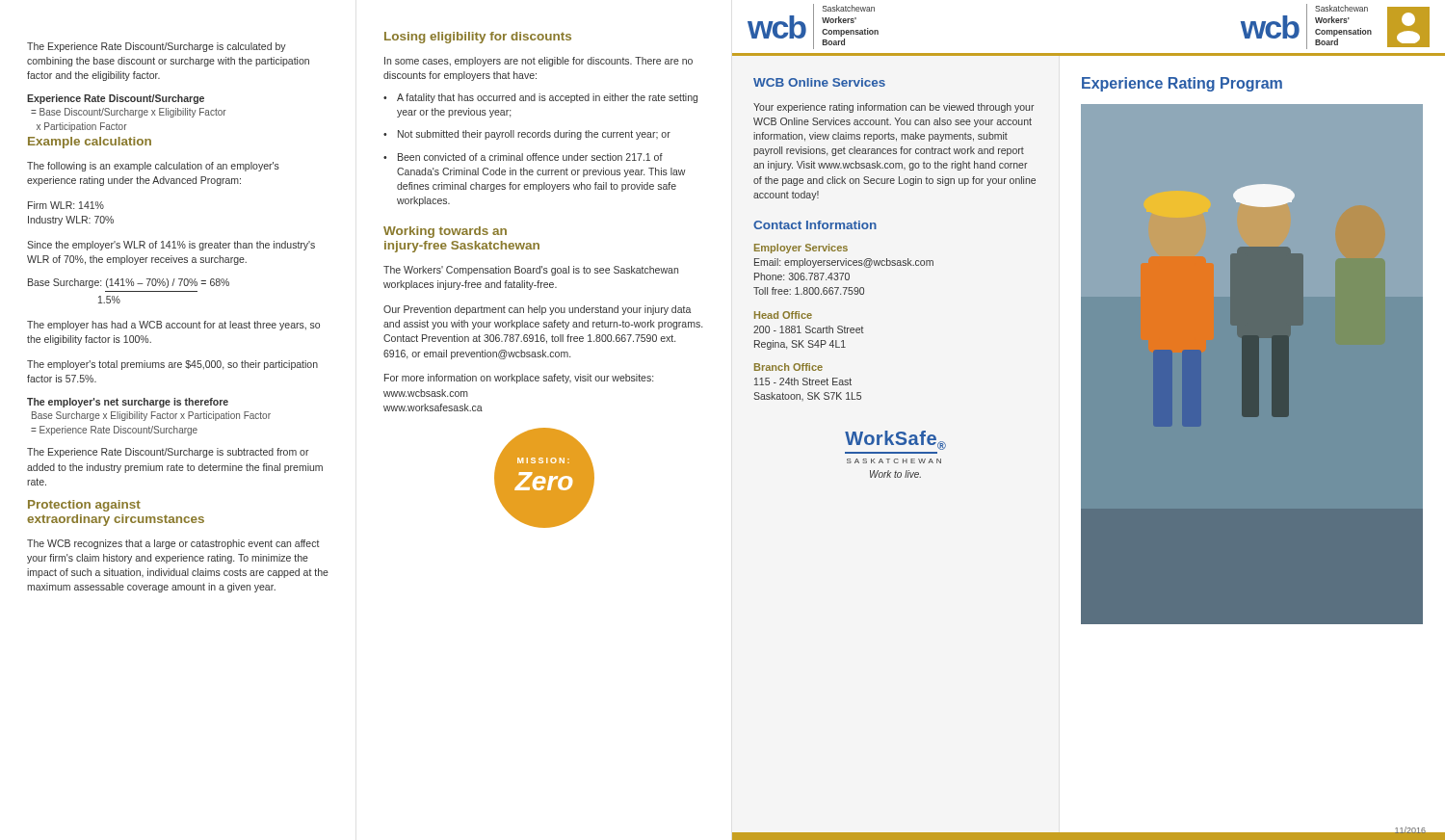
Task: Locate the text starting "WCB Online Services"
Action: [895, 82]
